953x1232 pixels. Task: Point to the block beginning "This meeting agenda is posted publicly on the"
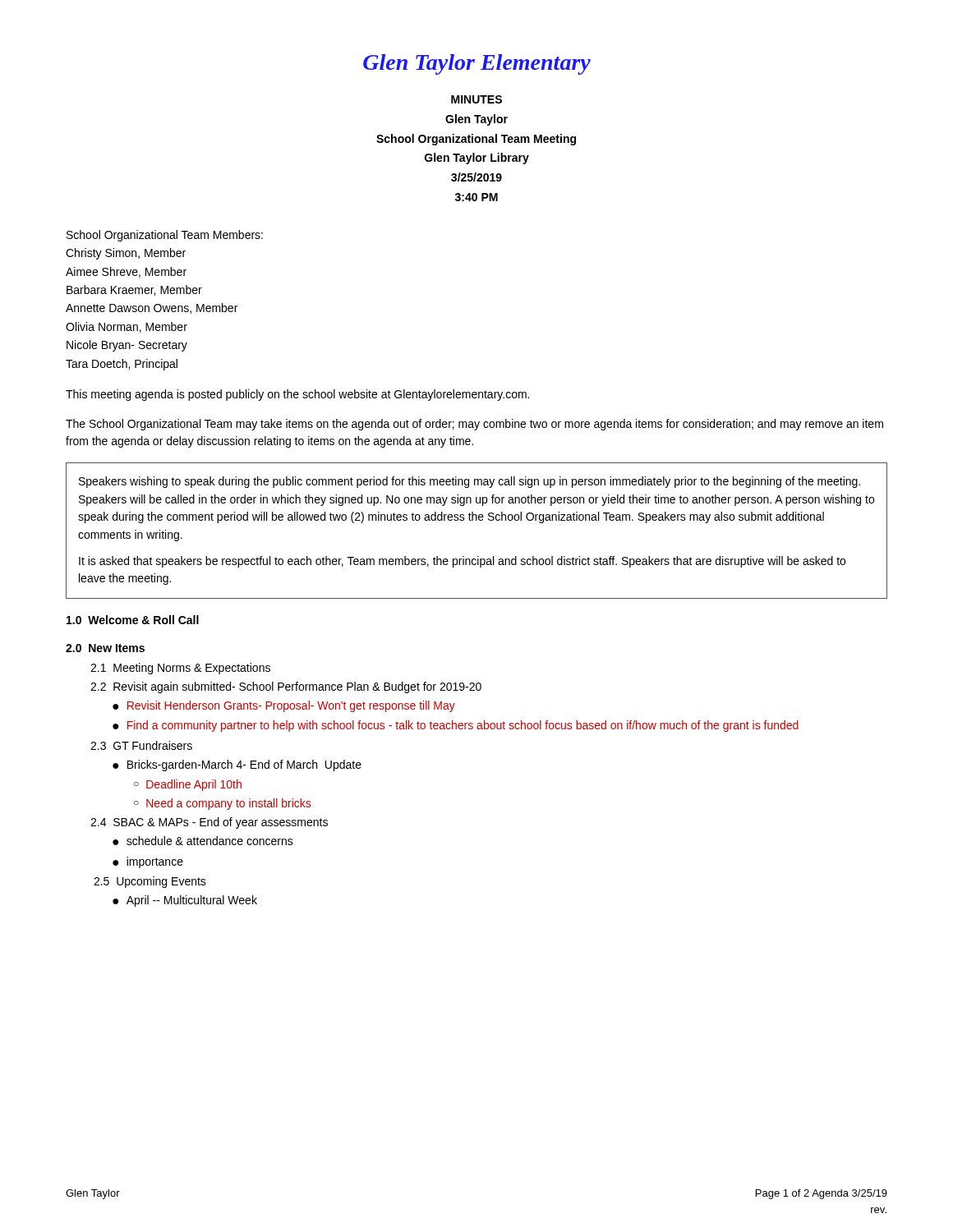[298, 394]
